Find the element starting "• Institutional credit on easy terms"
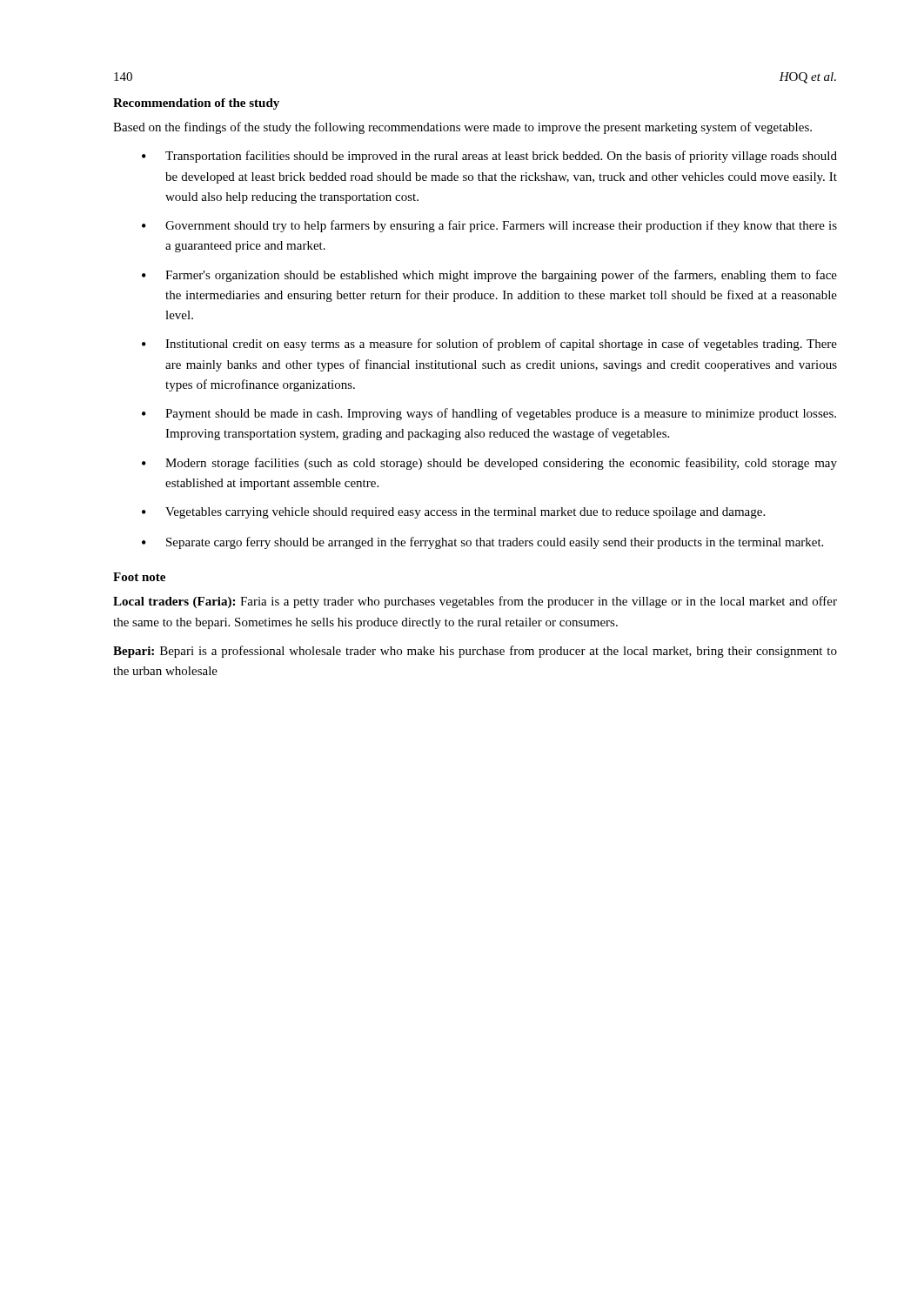 pyautogui.click(x=489, y=365)
